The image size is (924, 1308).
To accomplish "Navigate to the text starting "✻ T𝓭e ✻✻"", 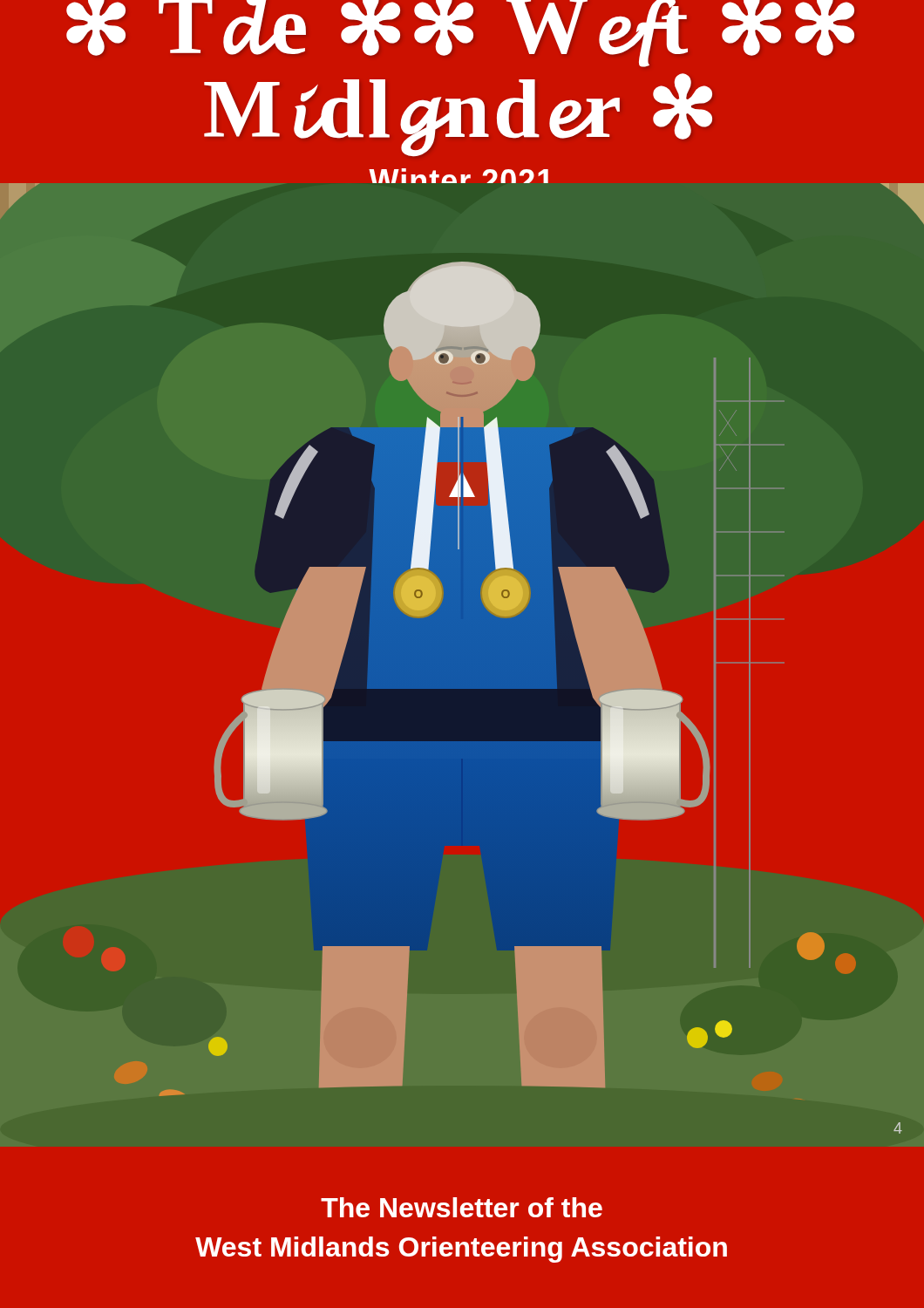I will [x=462, y=92].
